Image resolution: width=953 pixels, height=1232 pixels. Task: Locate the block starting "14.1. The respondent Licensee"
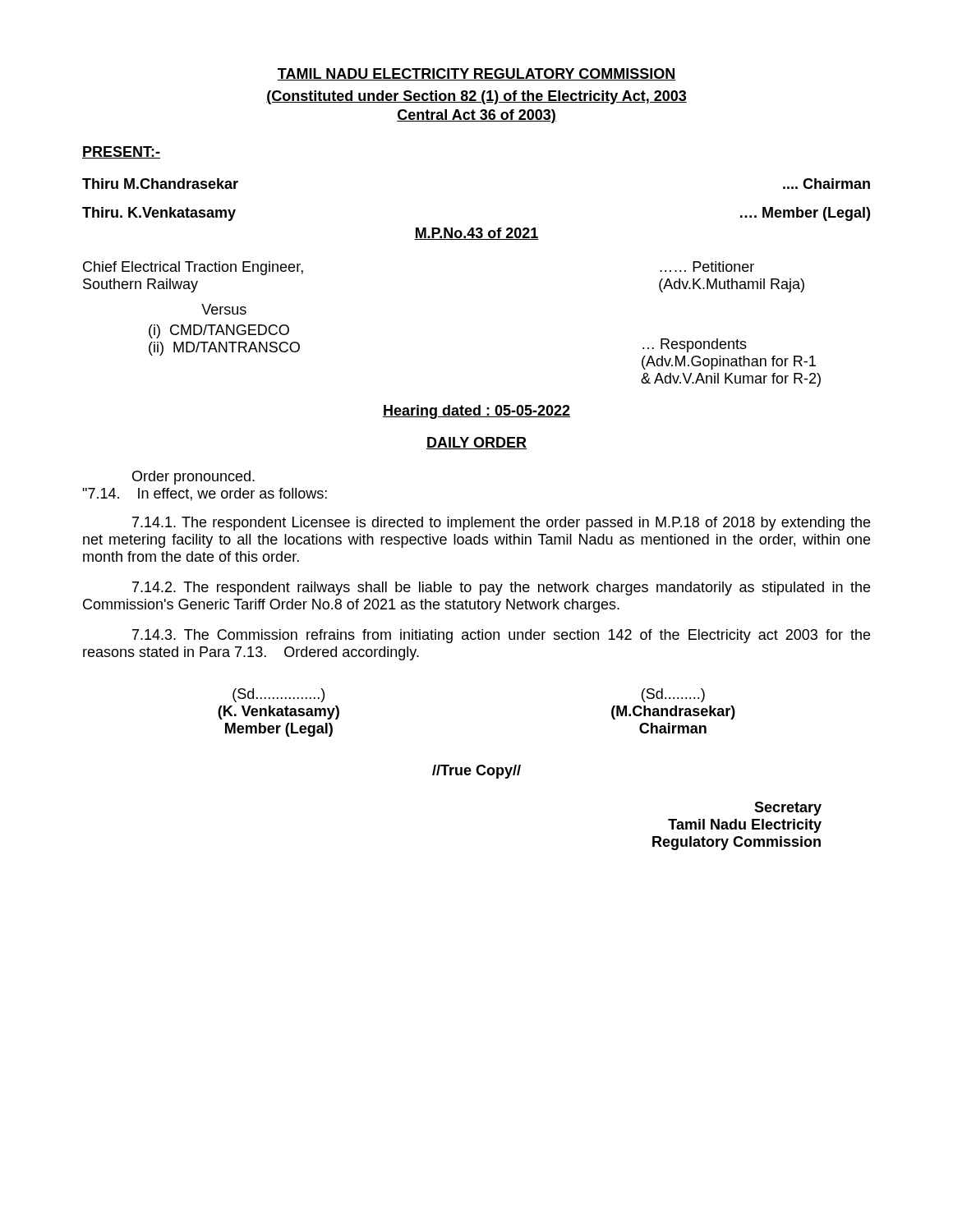pyautogui.click(x=476, y=540)
